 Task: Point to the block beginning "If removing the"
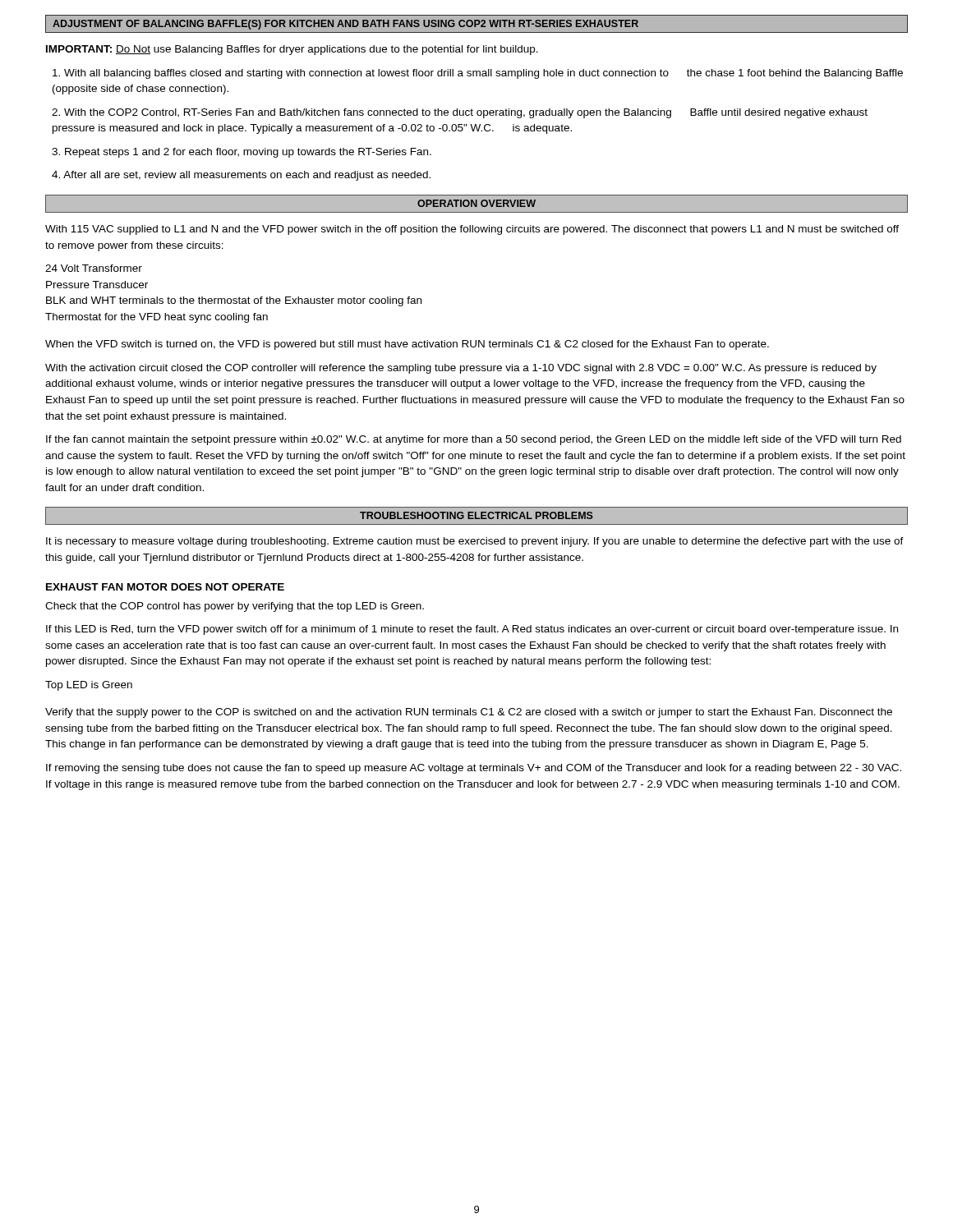(474, 776)
